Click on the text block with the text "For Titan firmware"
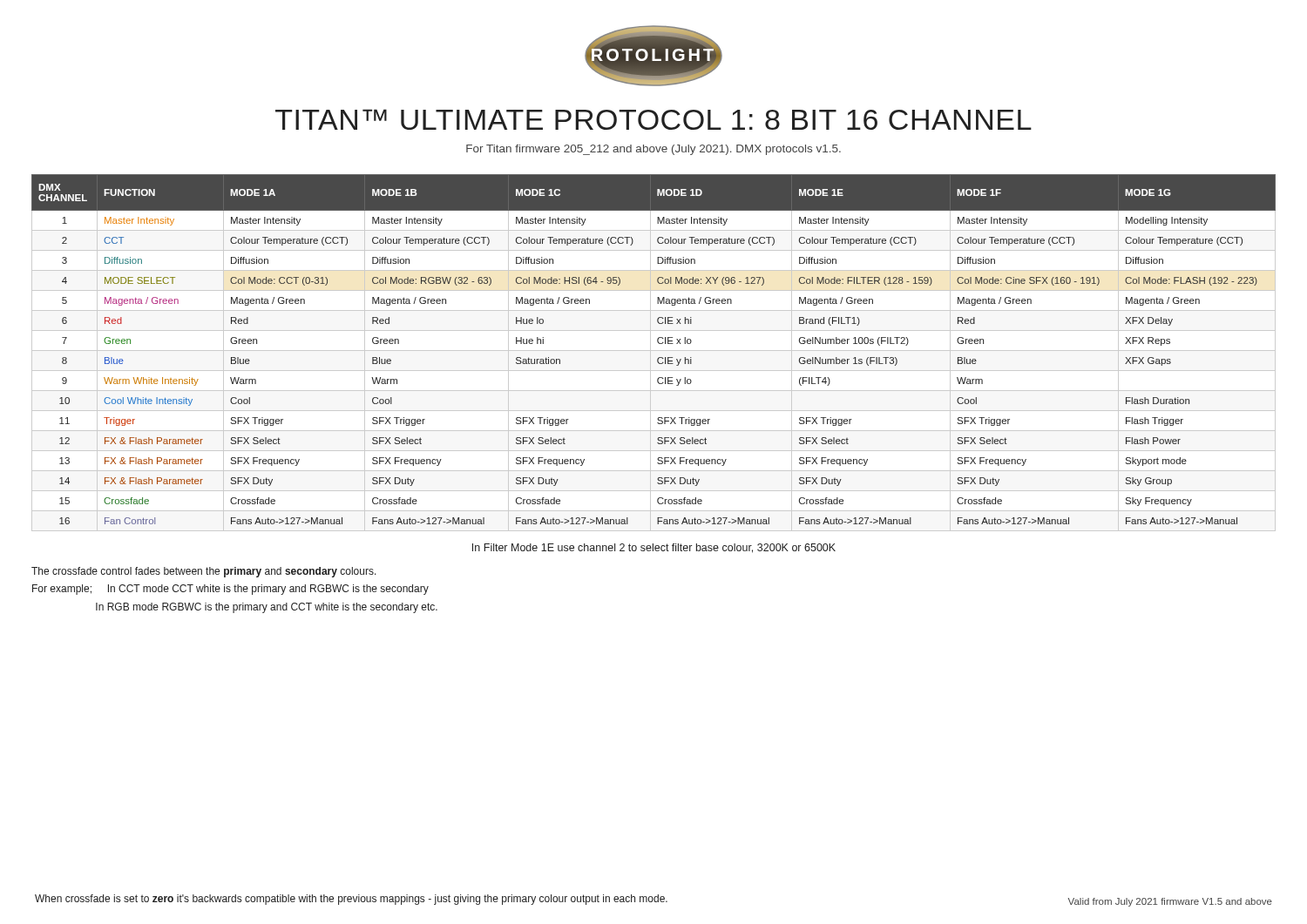The image size is (1307, 924). coord(654,148)
